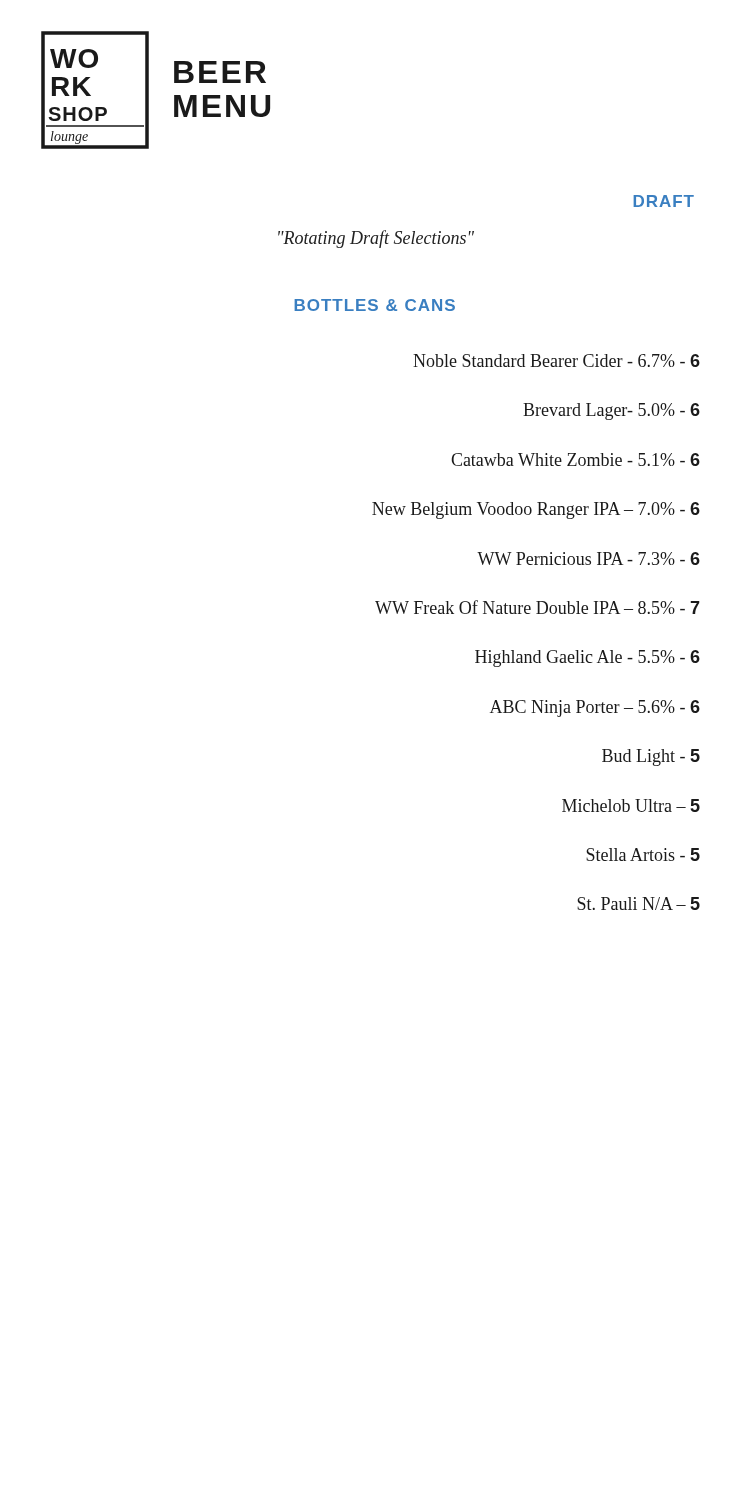
Task: Locate the title
Action: (x=223, y=90)
